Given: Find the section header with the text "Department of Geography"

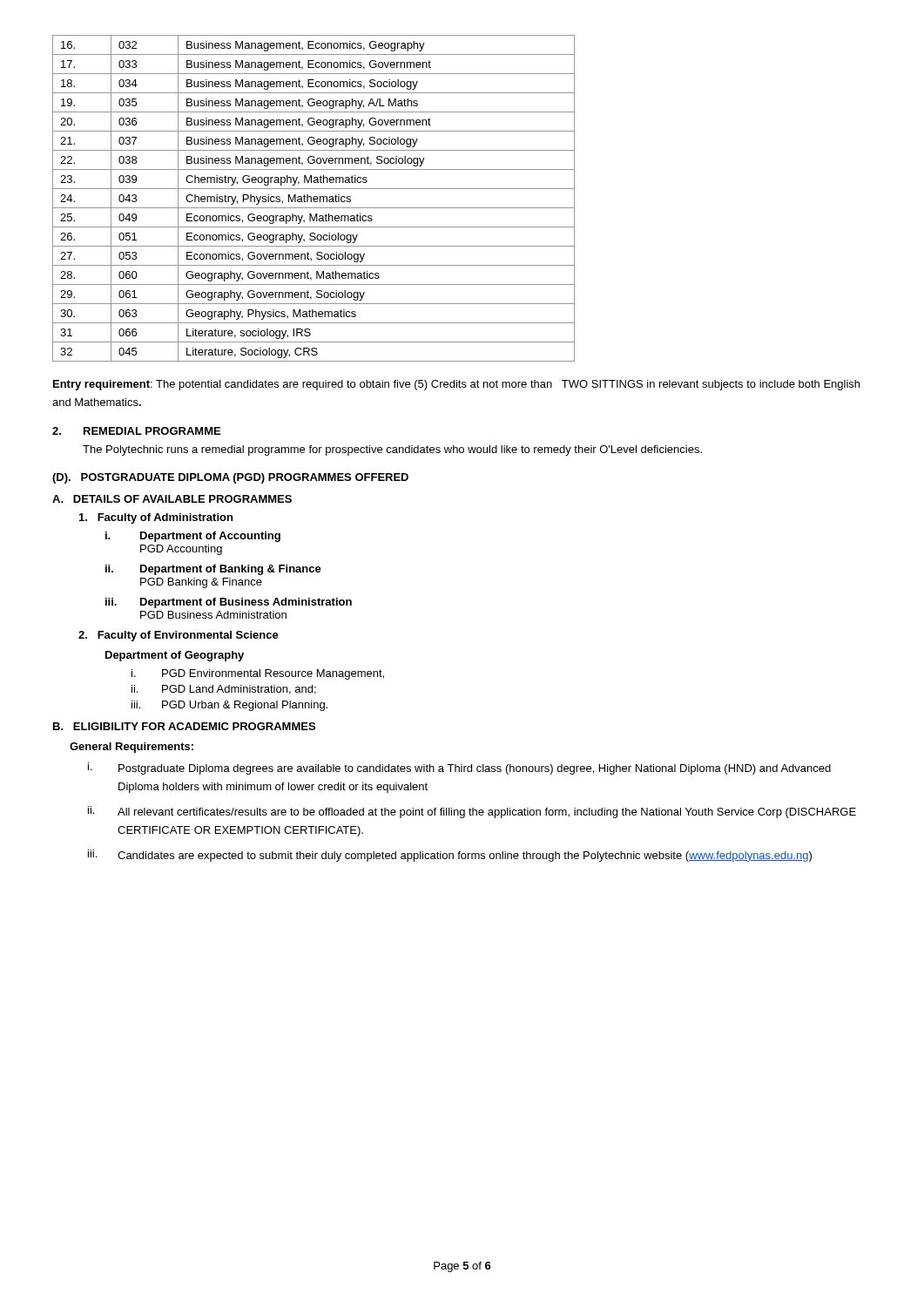Looking at the screenshot, I should pos(174,655).
